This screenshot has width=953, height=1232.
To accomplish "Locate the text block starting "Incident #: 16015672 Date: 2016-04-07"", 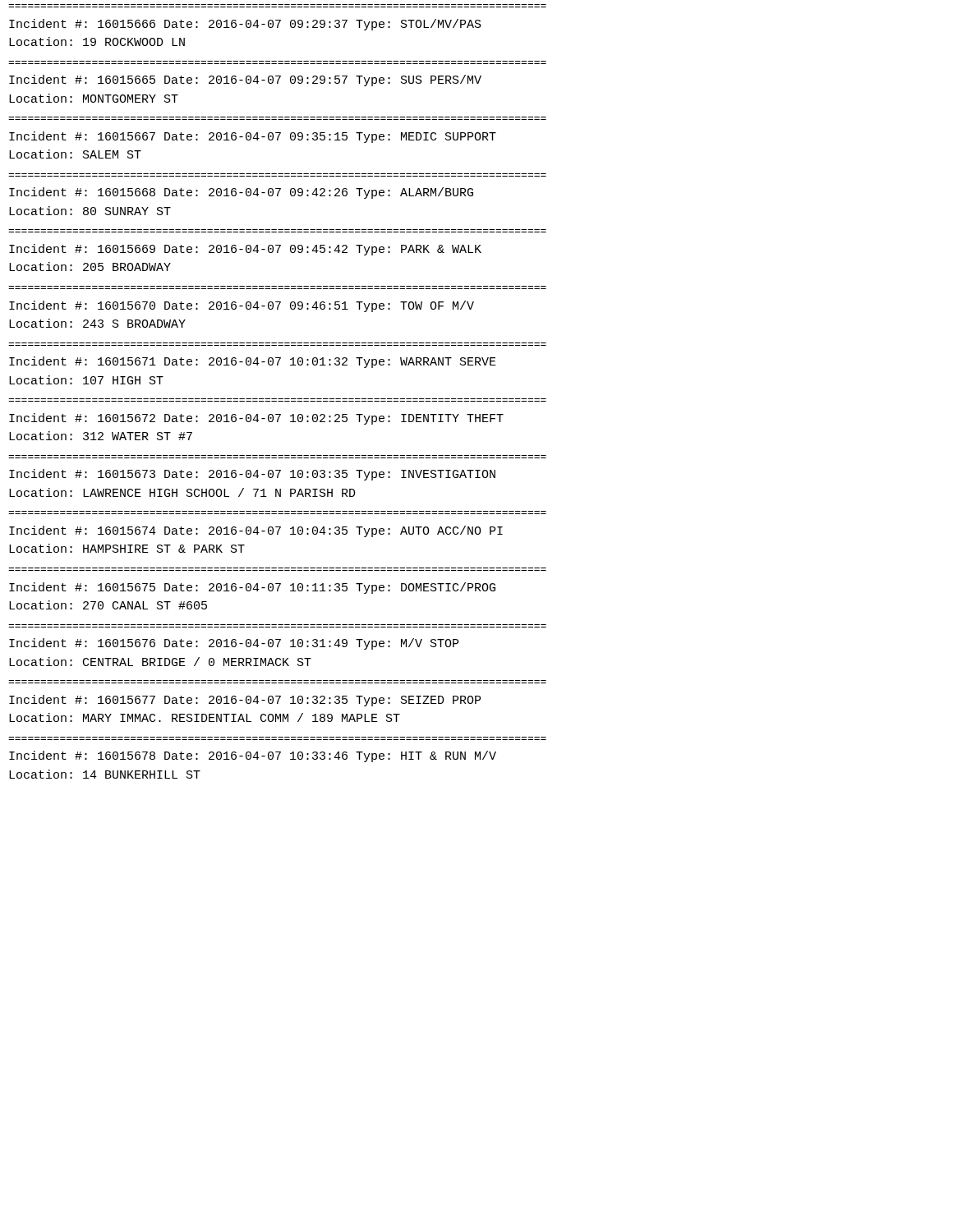I will point(476,429).
